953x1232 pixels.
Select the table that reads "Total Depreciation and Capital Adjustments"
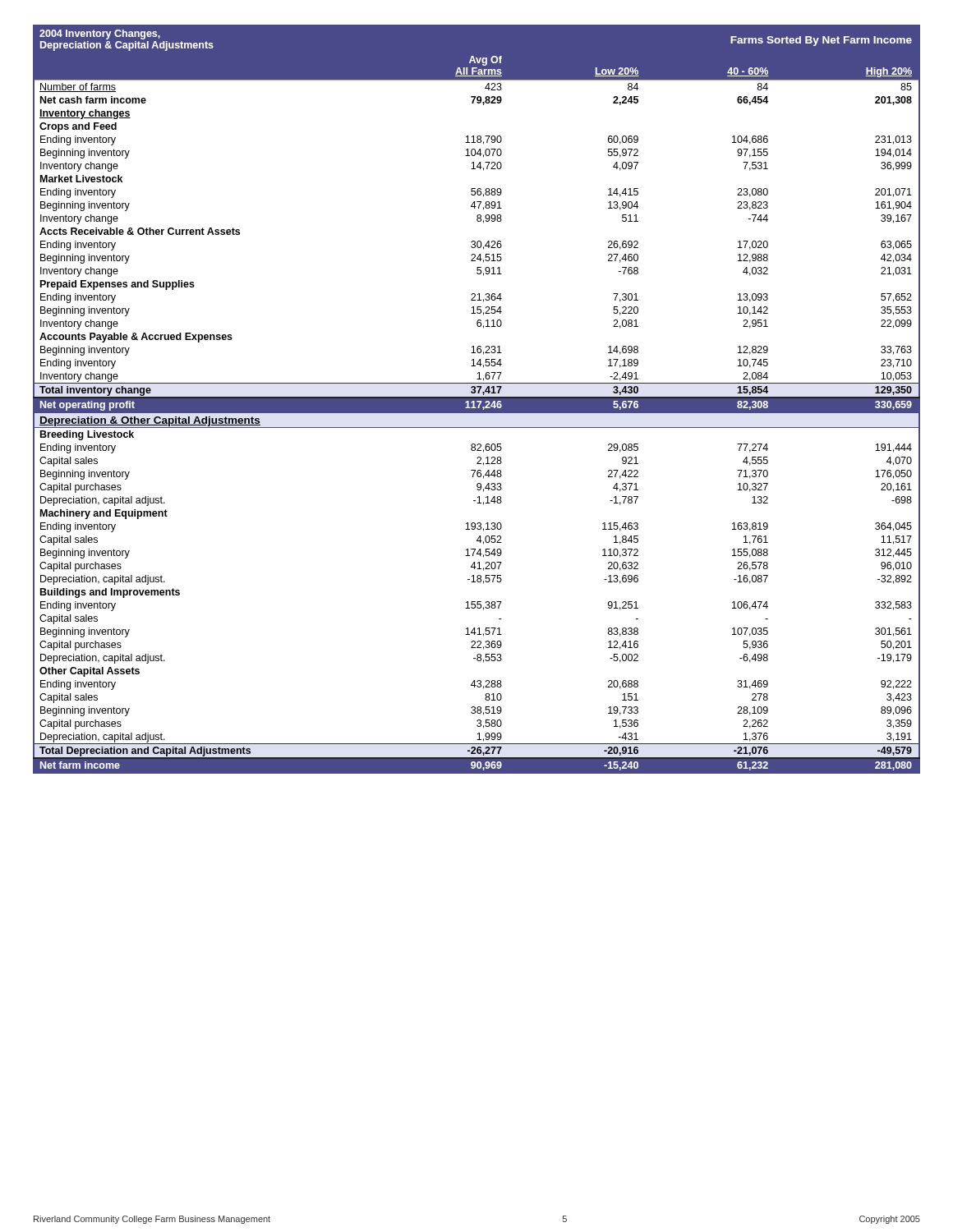pyautogui.click(x=476, y=399)
